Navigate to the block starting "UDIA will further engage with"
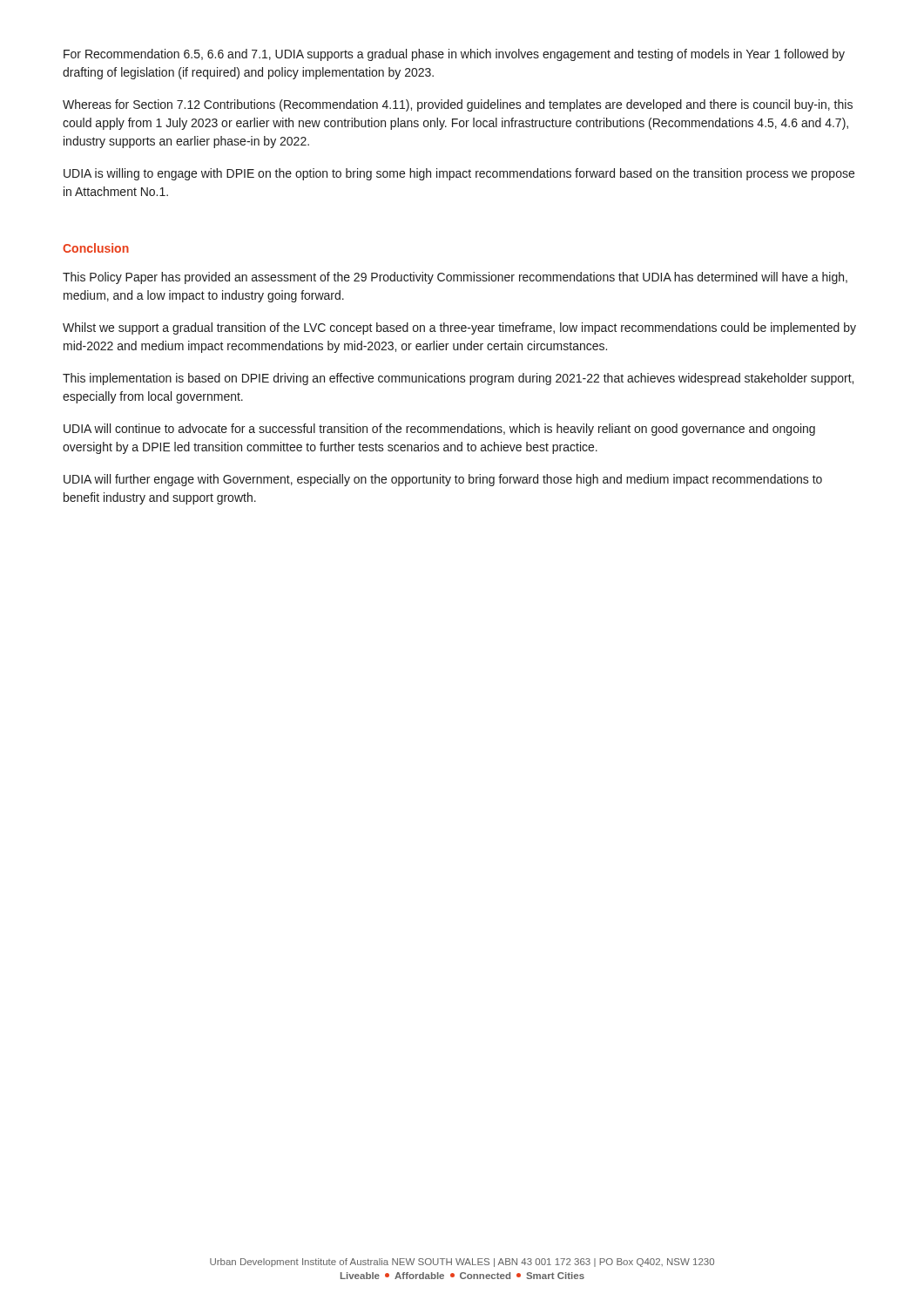Viewport: 924px width, 1307px height. [x=462, y=489]
